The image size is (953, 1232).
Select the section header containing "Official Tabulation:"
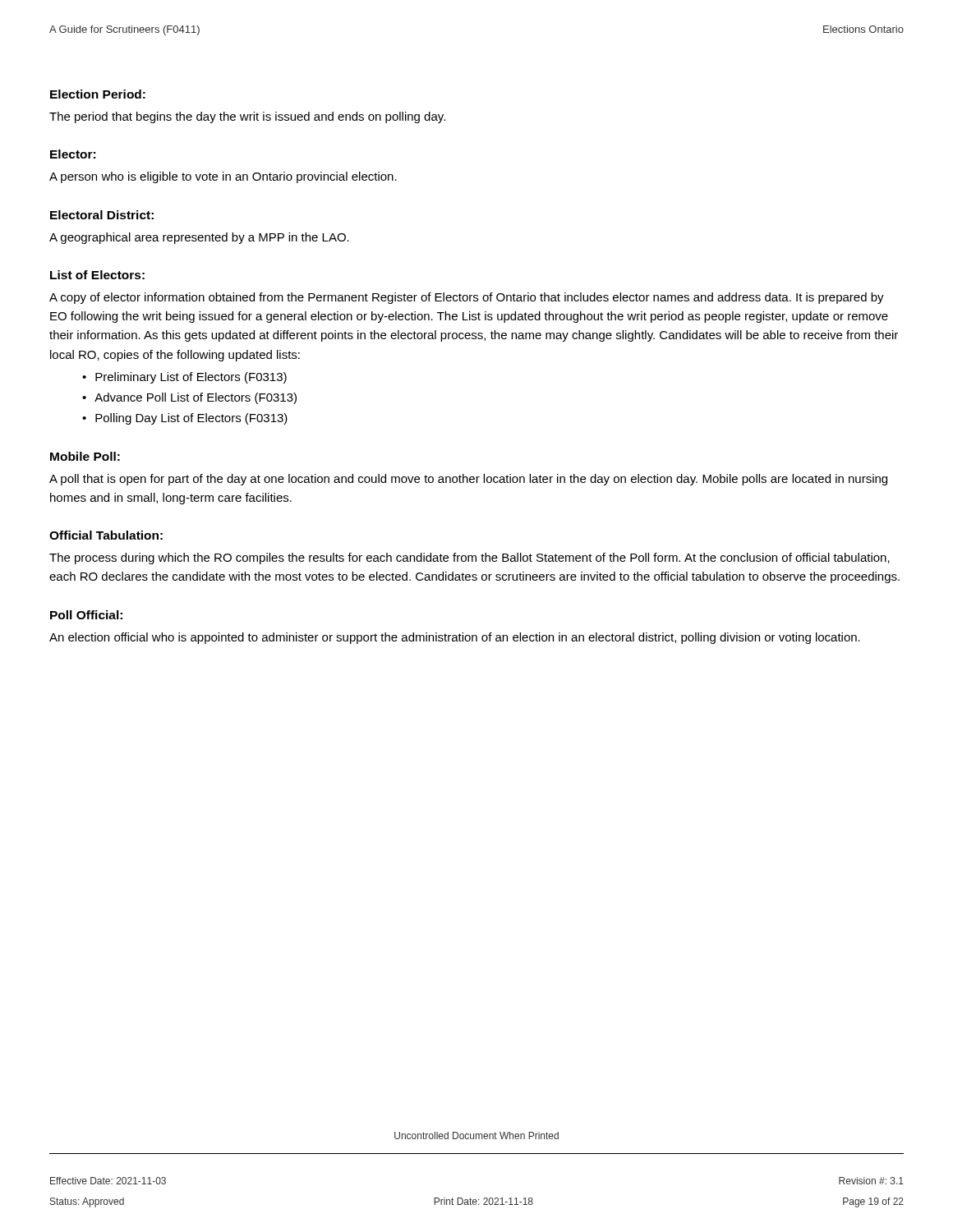click(x=106, y=535)
